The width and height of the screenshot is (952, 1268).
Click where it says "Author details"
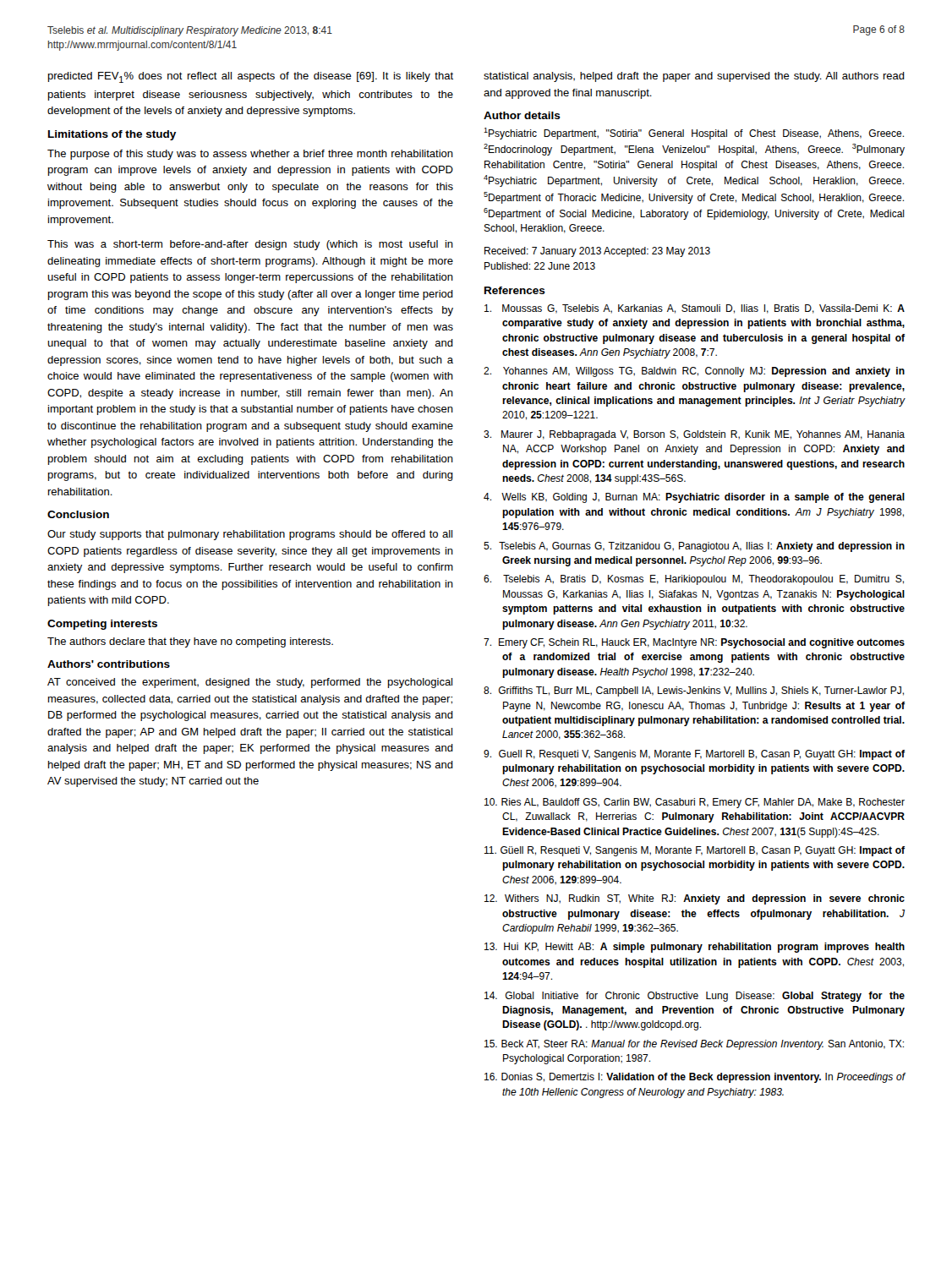522,115
